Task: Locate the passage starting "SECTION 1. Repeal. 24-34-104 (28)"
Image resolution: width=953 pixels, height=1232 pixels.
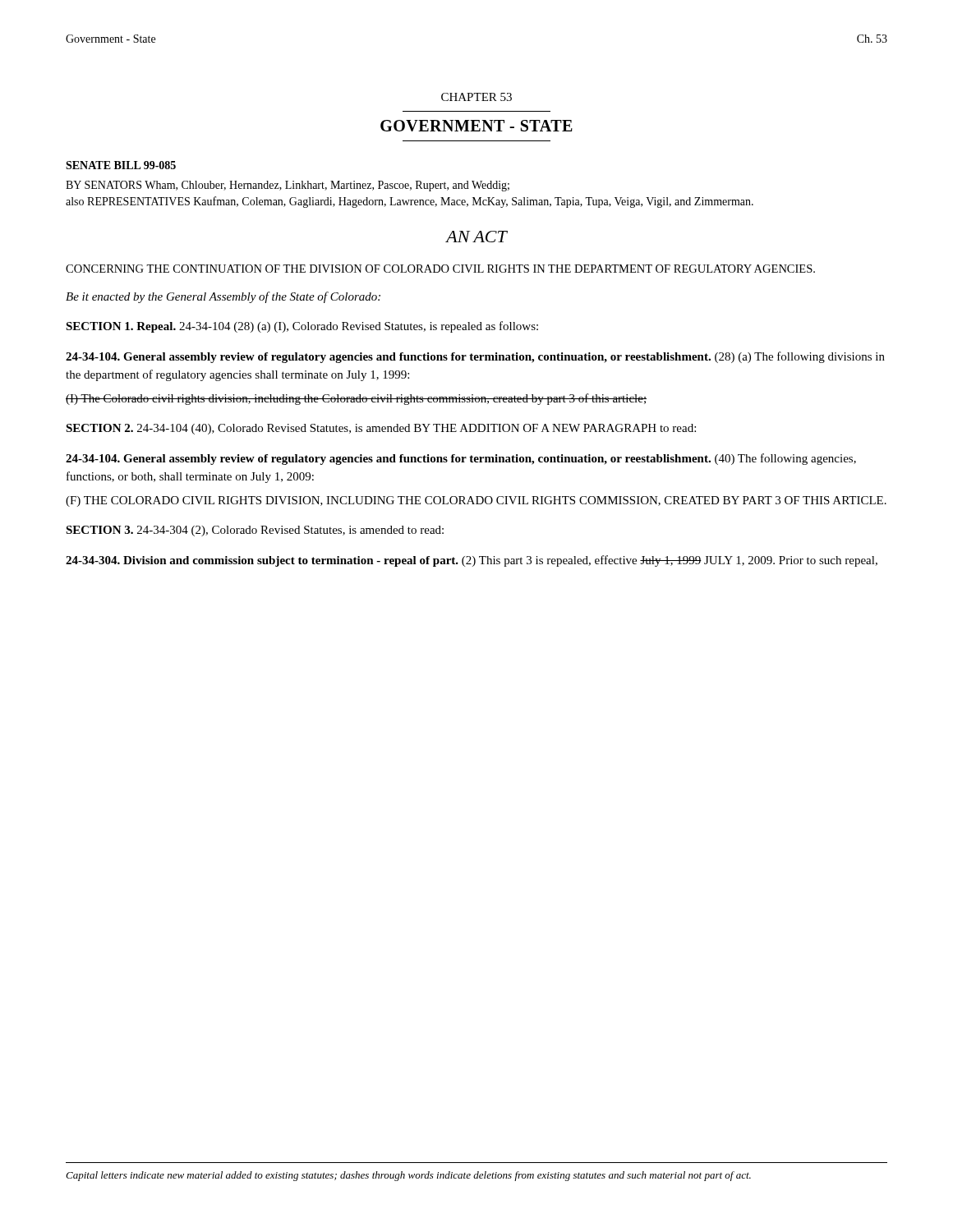Action: tap(476, 327)
